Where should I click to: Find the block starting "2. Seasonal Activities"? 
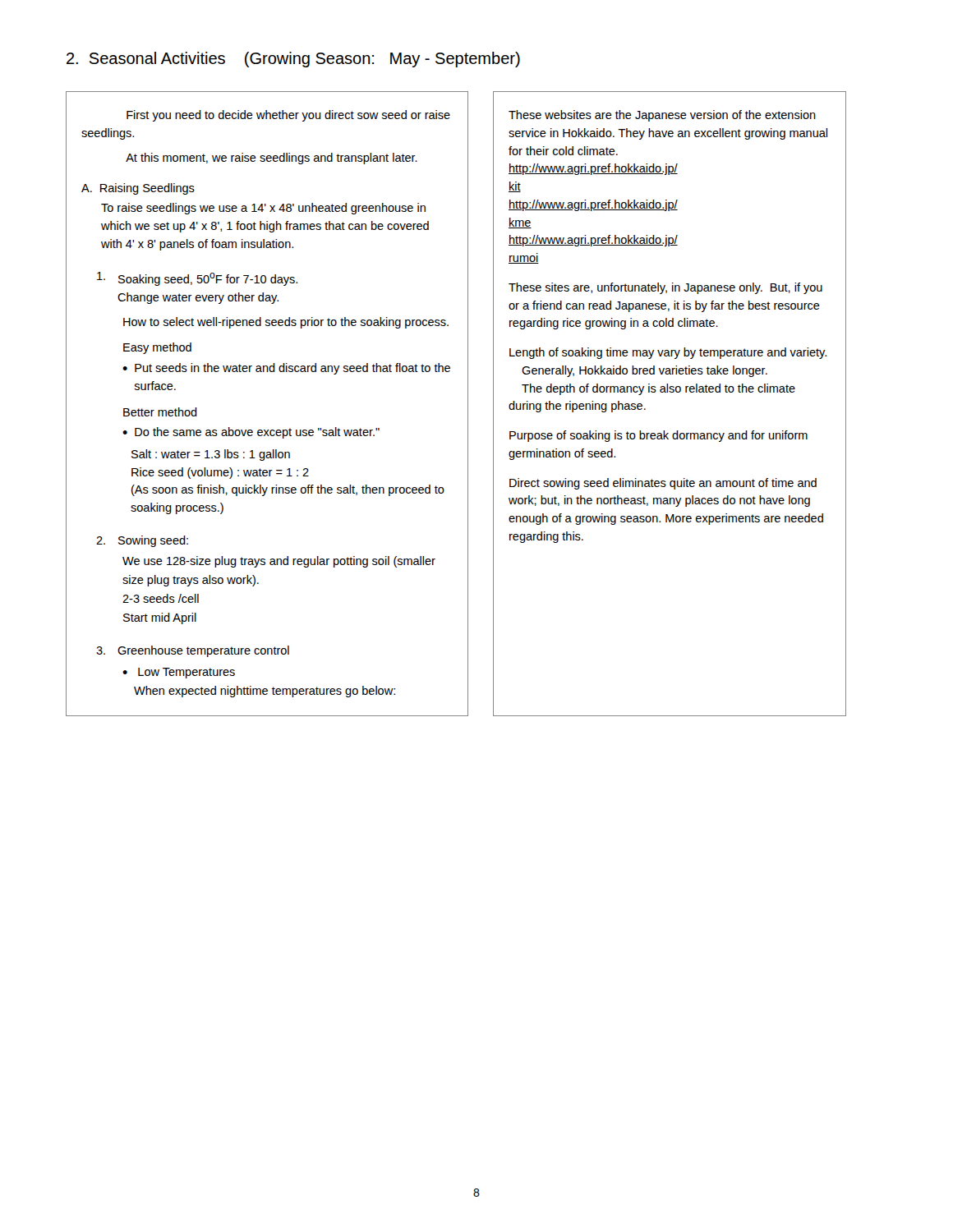293,58
